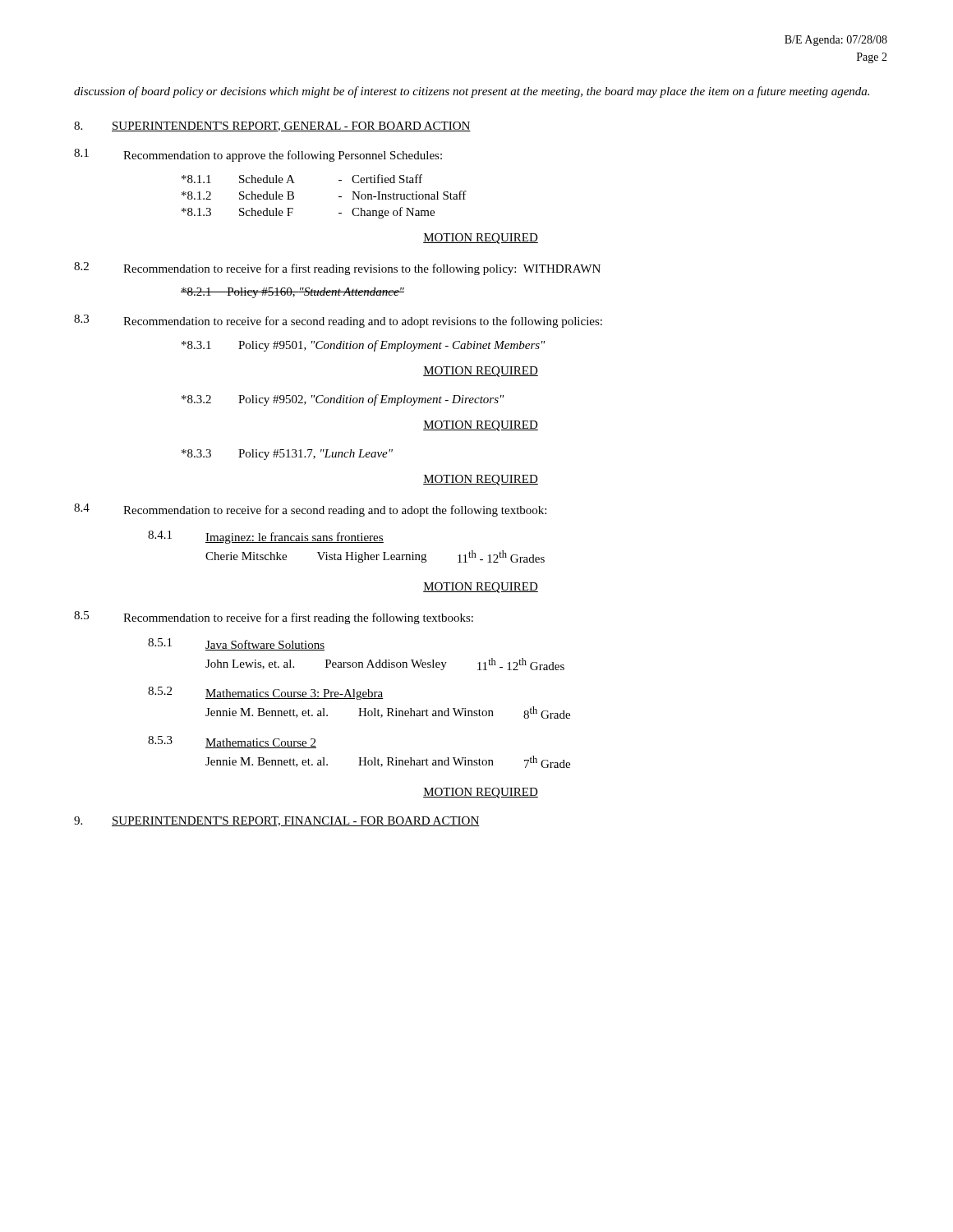The image size is (953, 1232).
Task: Find the list item containing "*8.1.3 Schedule F"
Action: (x=199, y=212)
